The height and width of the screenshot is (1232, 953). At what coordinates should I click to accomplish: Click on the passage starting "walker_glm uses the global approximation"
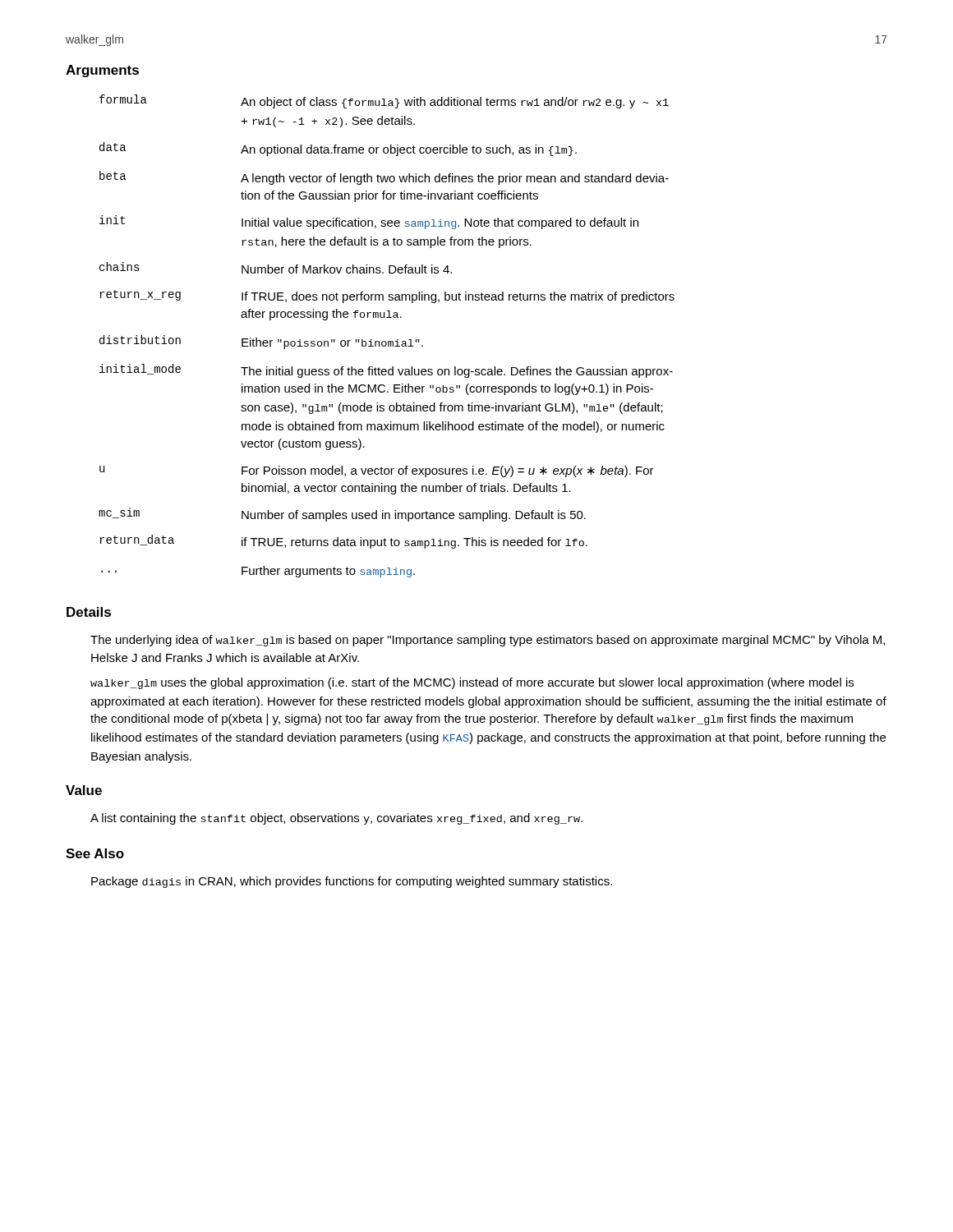pyautogui.click(x=489, y=719)
